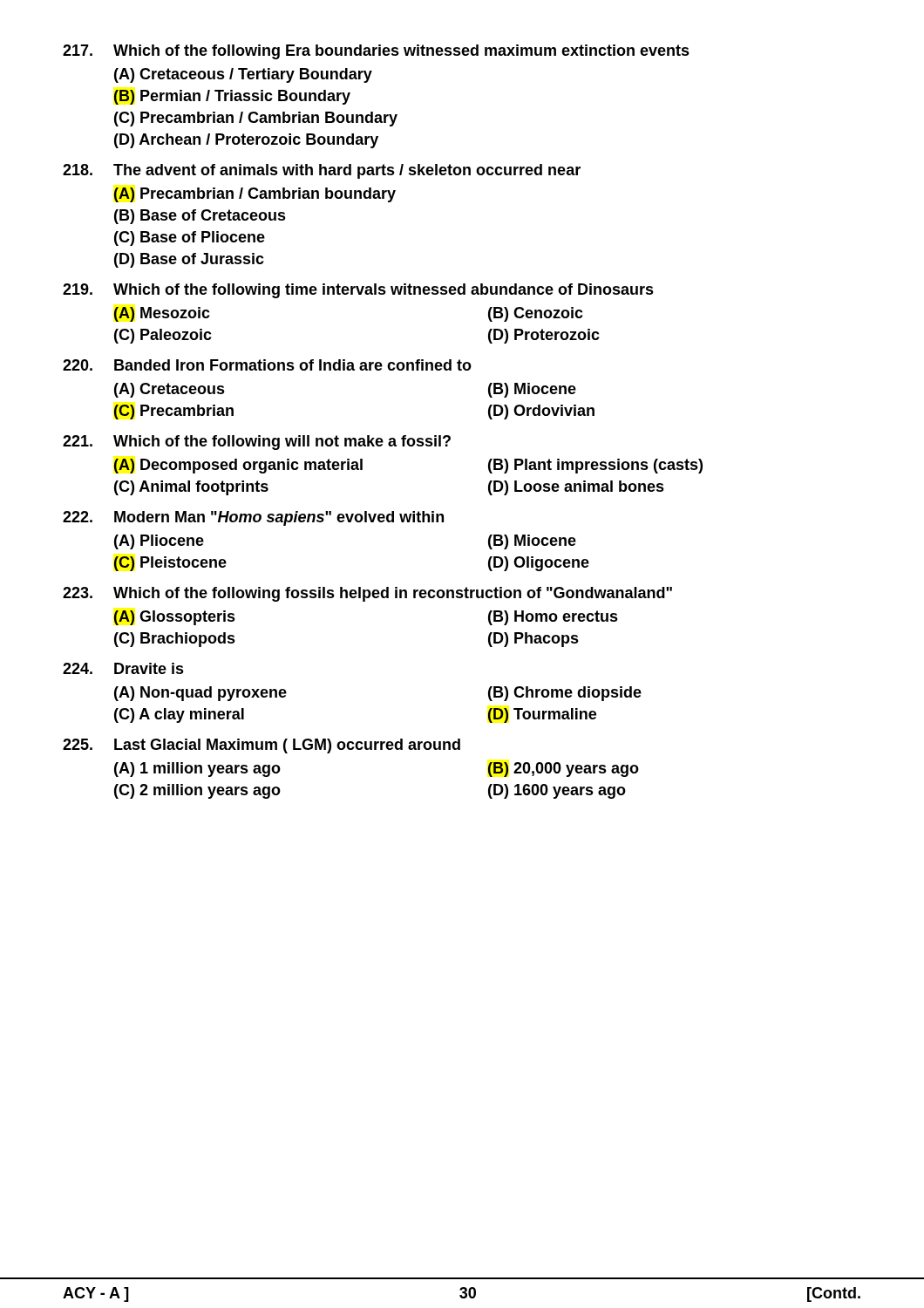This screenshot has height=1308, width=924.
Task: Point to the block beginning "218. The advent of animals with"
Action: (x=322, y=171)
